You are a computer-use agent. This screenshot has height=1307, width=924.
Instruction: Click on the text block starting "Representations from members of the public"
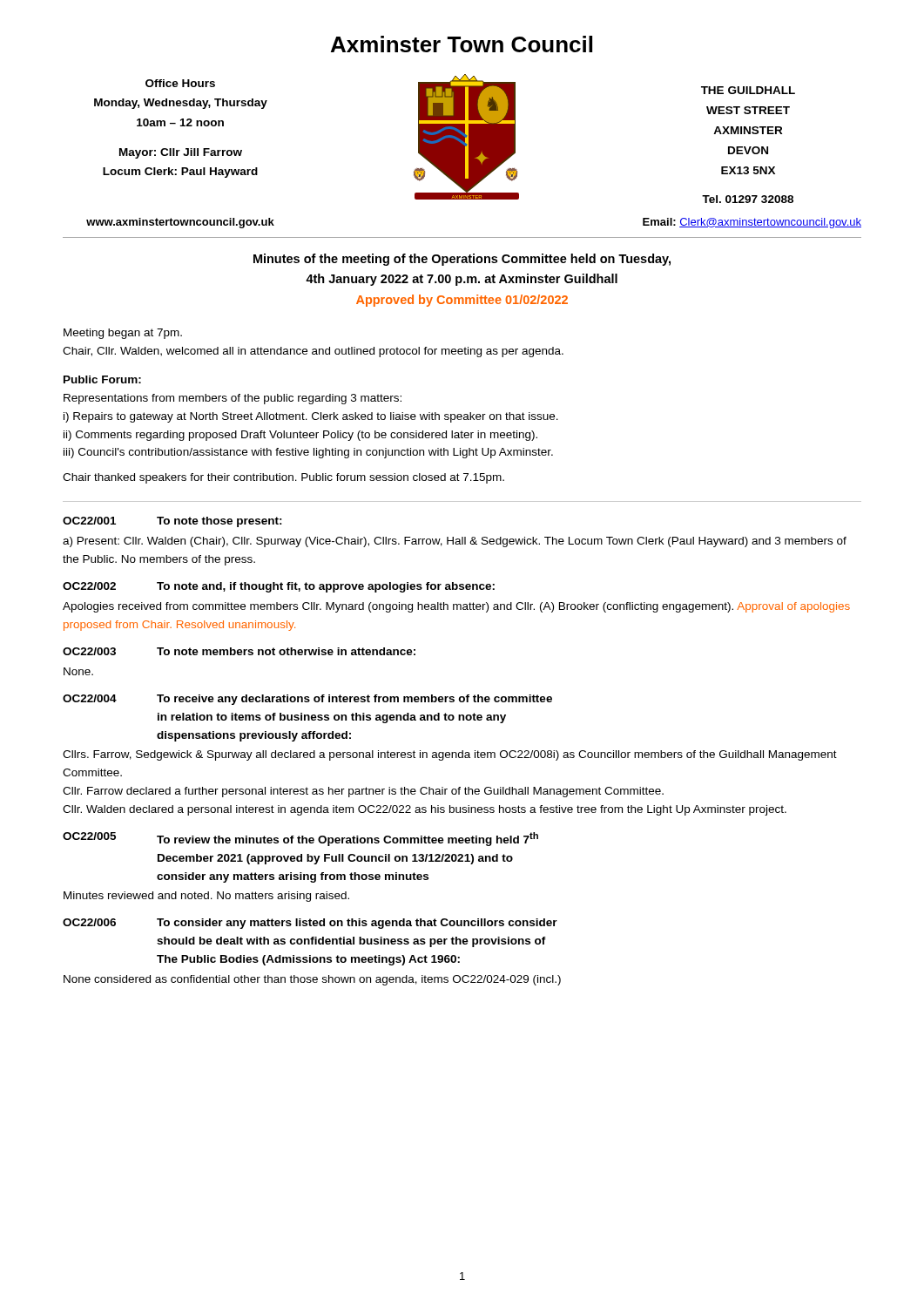pos(311,425)
